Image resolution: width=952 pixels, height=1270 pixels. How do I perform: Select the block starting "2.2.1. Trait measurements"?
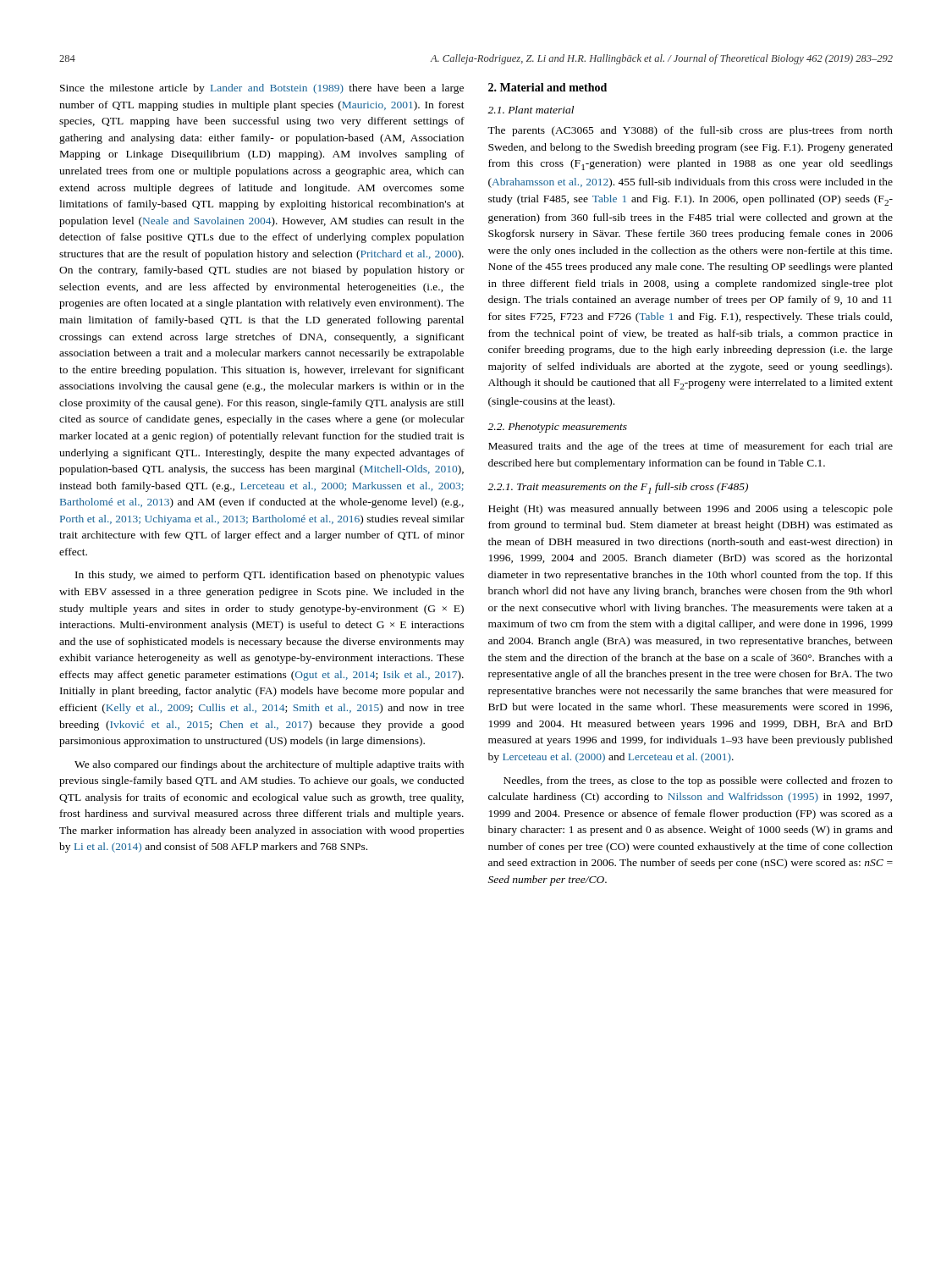click(x=690, y=487)
